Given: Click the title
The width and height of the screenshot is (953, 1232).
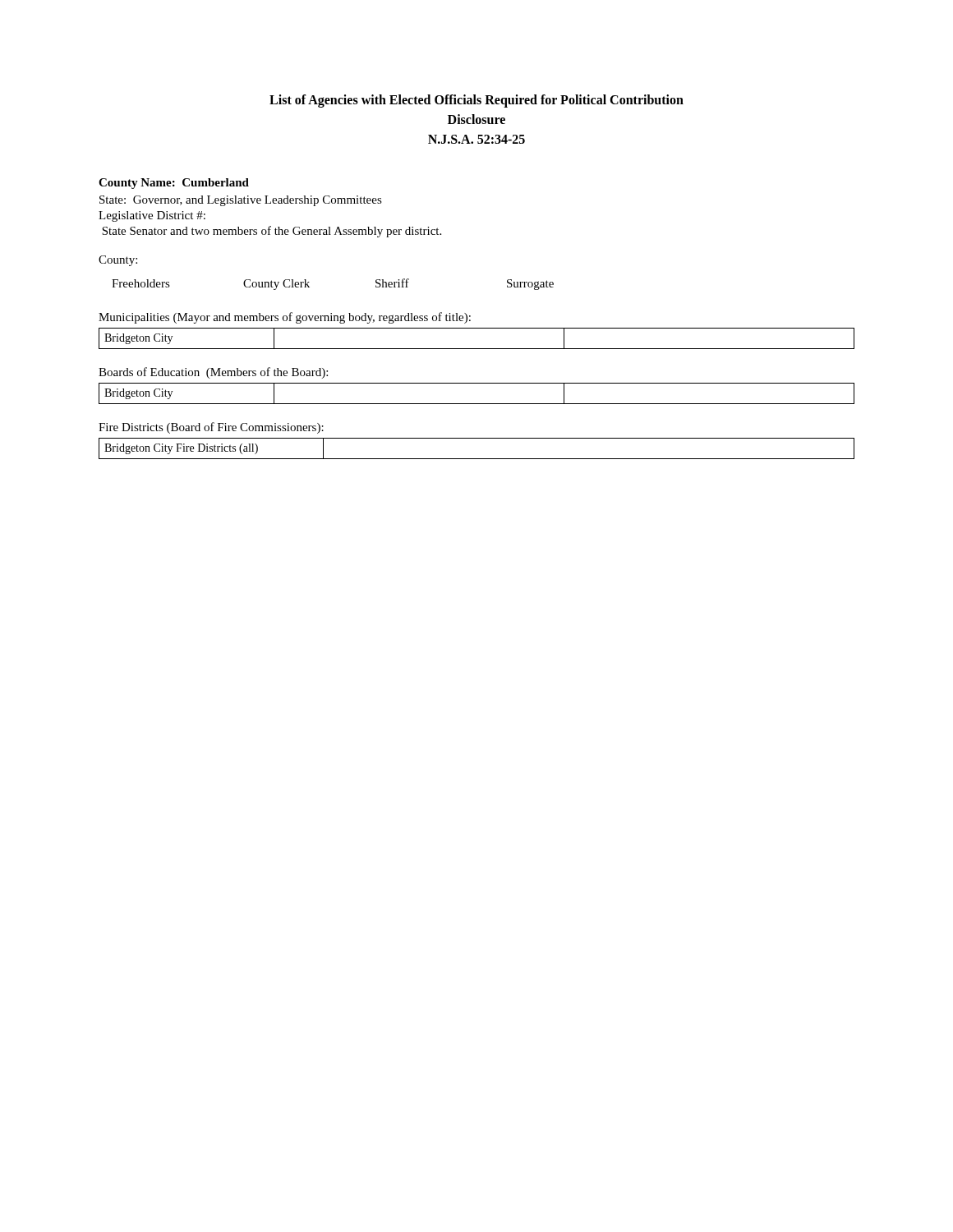Looking at the screenshot, I should pyautogui.click(x=476, y=120).
